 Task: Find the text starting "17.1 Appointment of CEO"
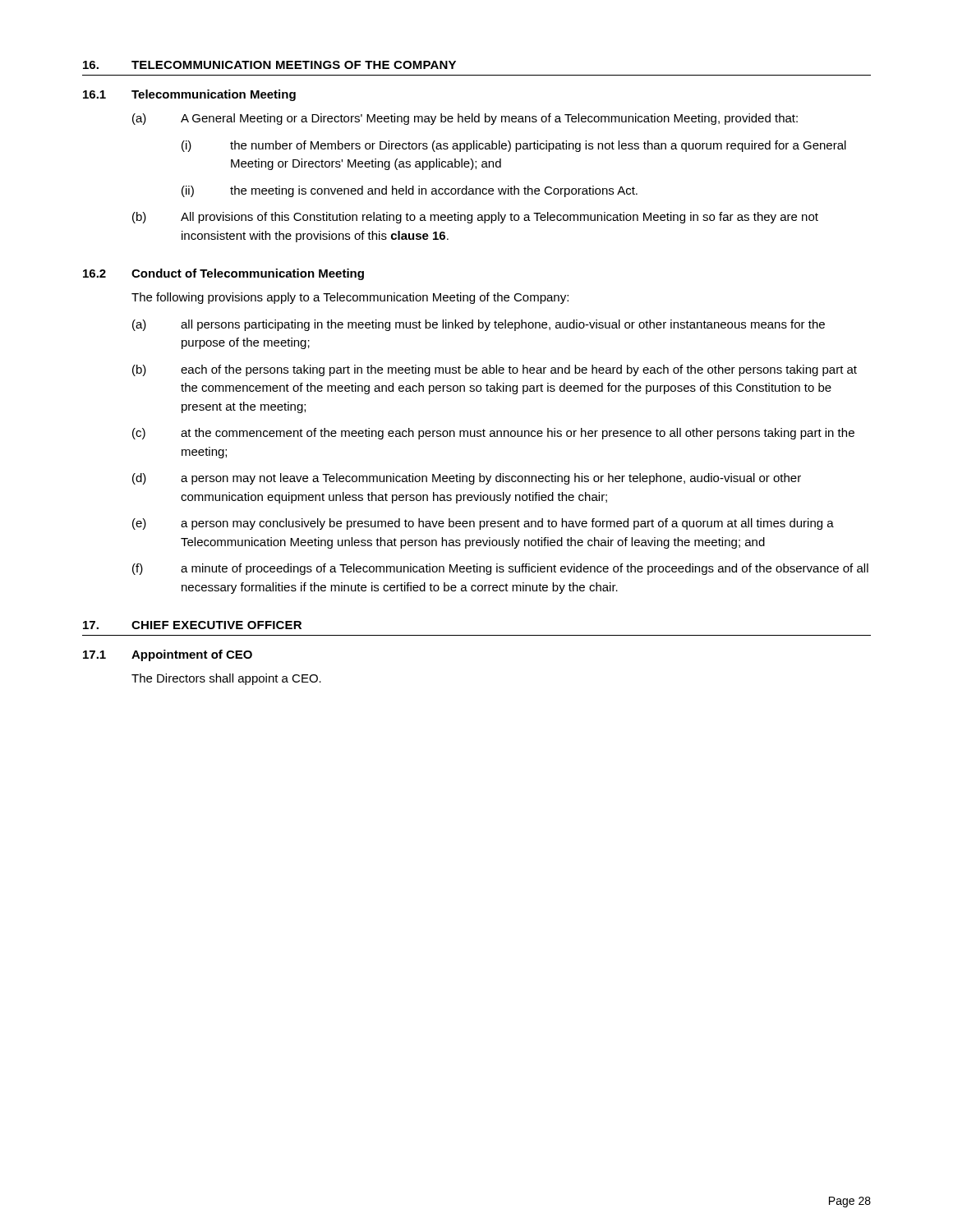point(167,654)
